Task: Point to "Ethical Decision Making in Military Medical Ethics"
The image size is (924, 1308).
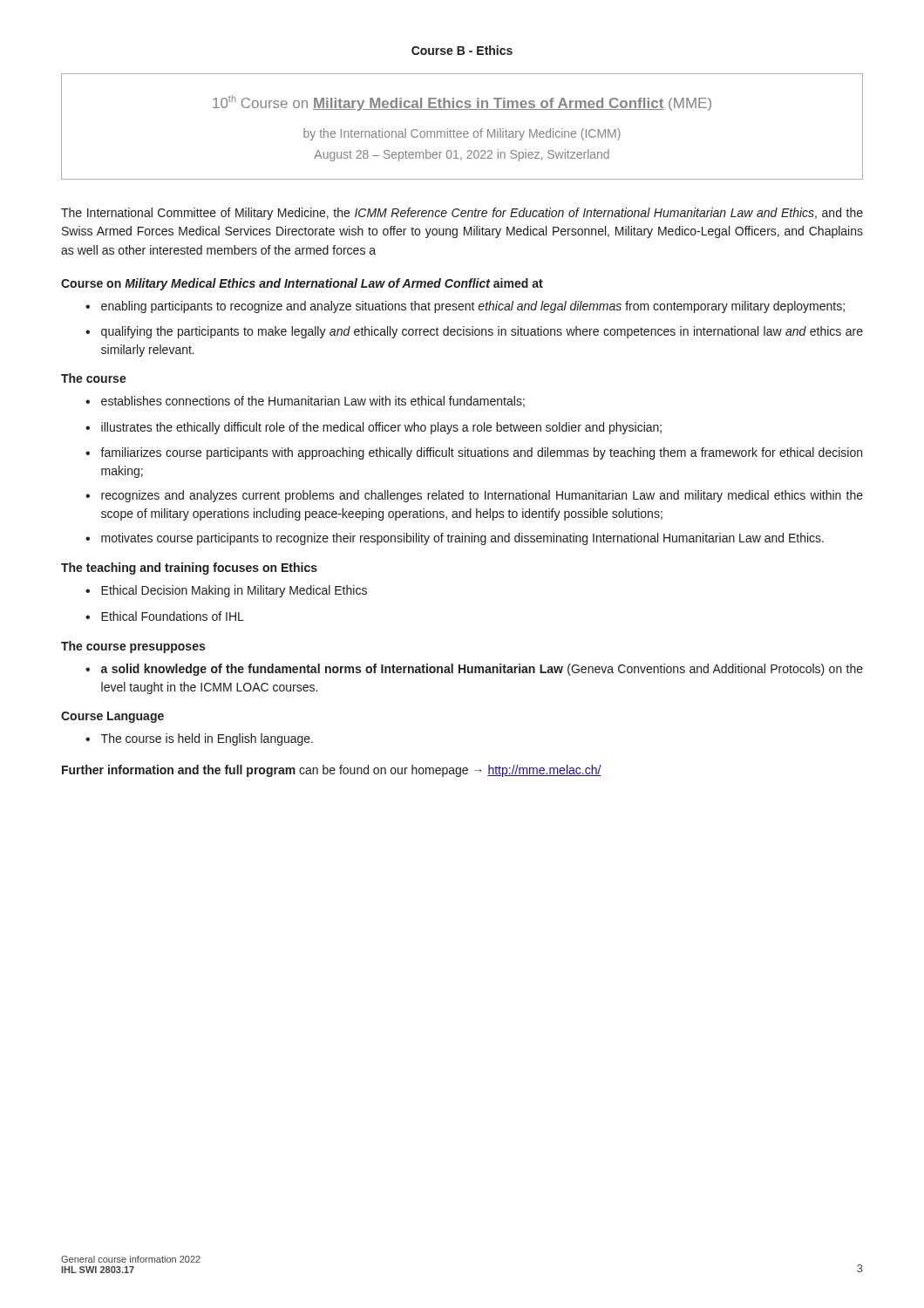Action: (x=234, y=591)
